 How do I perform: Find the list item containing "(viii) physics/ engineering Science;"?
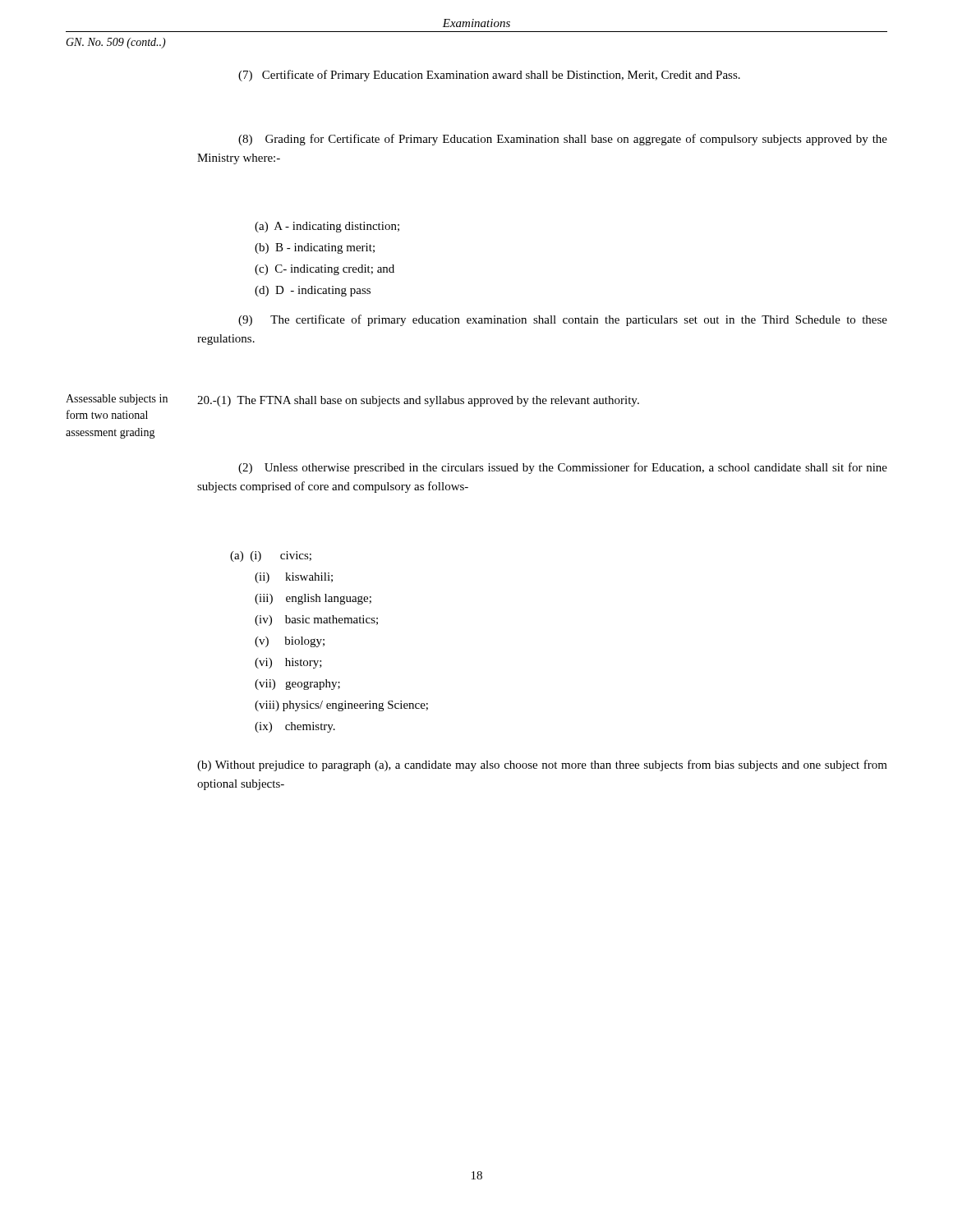click(x=342, y=705)
